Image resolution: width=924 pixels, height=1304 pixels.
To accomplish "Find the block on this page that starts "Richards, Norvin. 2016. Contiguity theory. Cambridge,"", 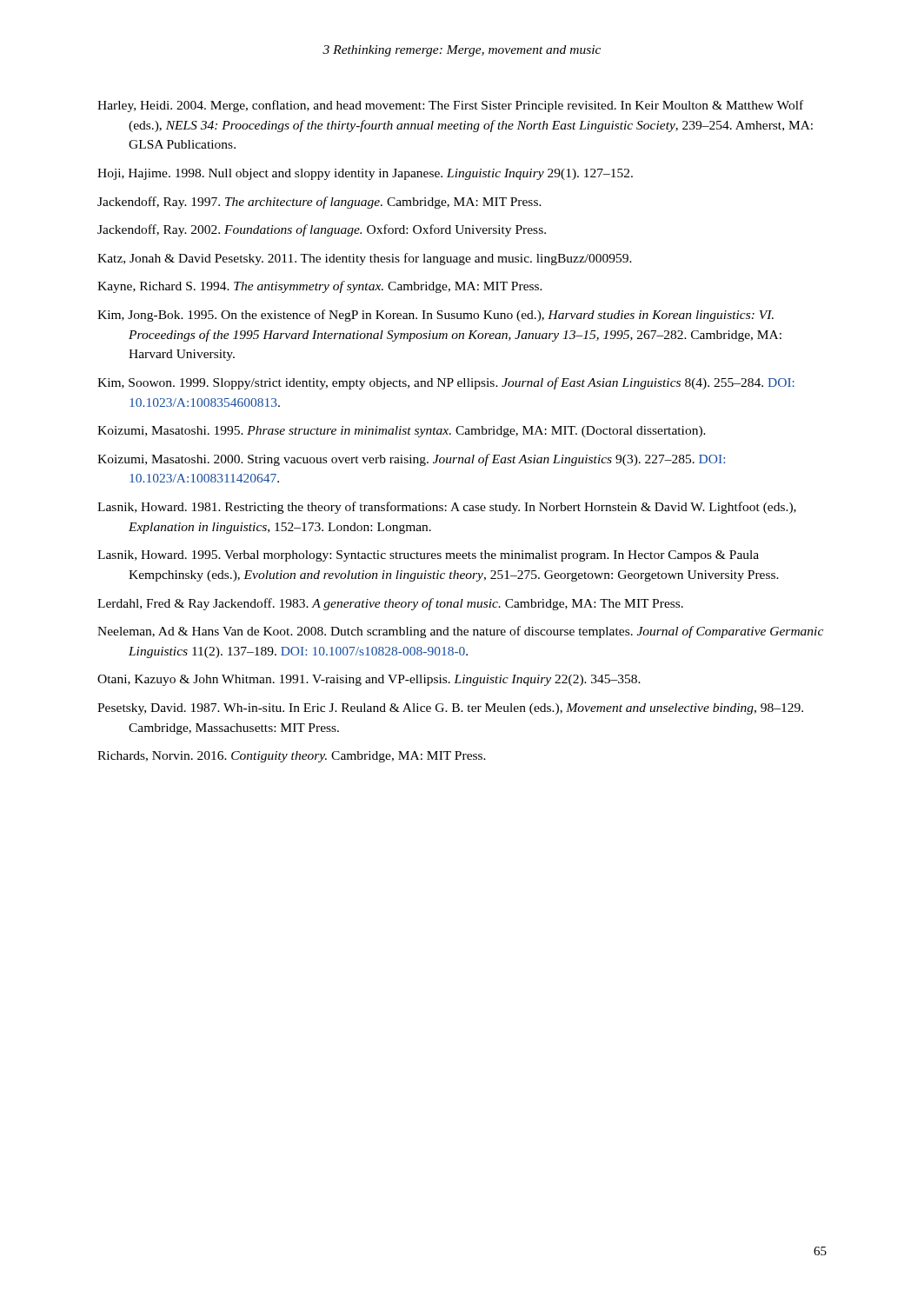I will click(x=292, y=755).
